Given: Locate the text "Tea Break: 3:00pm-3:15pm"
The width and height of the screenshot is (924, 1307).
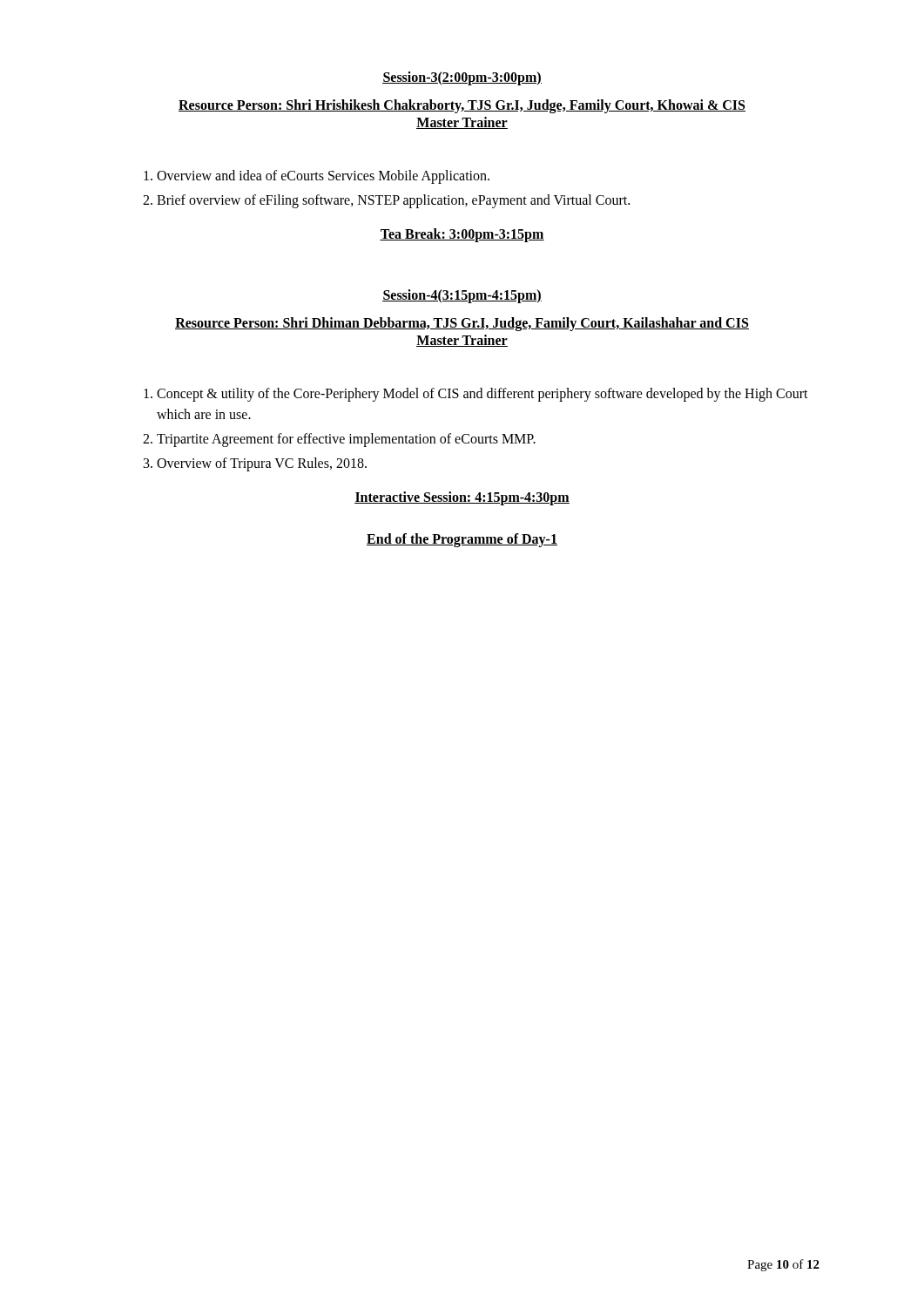Looking at the screenshot, I should [x=462, y=234].
